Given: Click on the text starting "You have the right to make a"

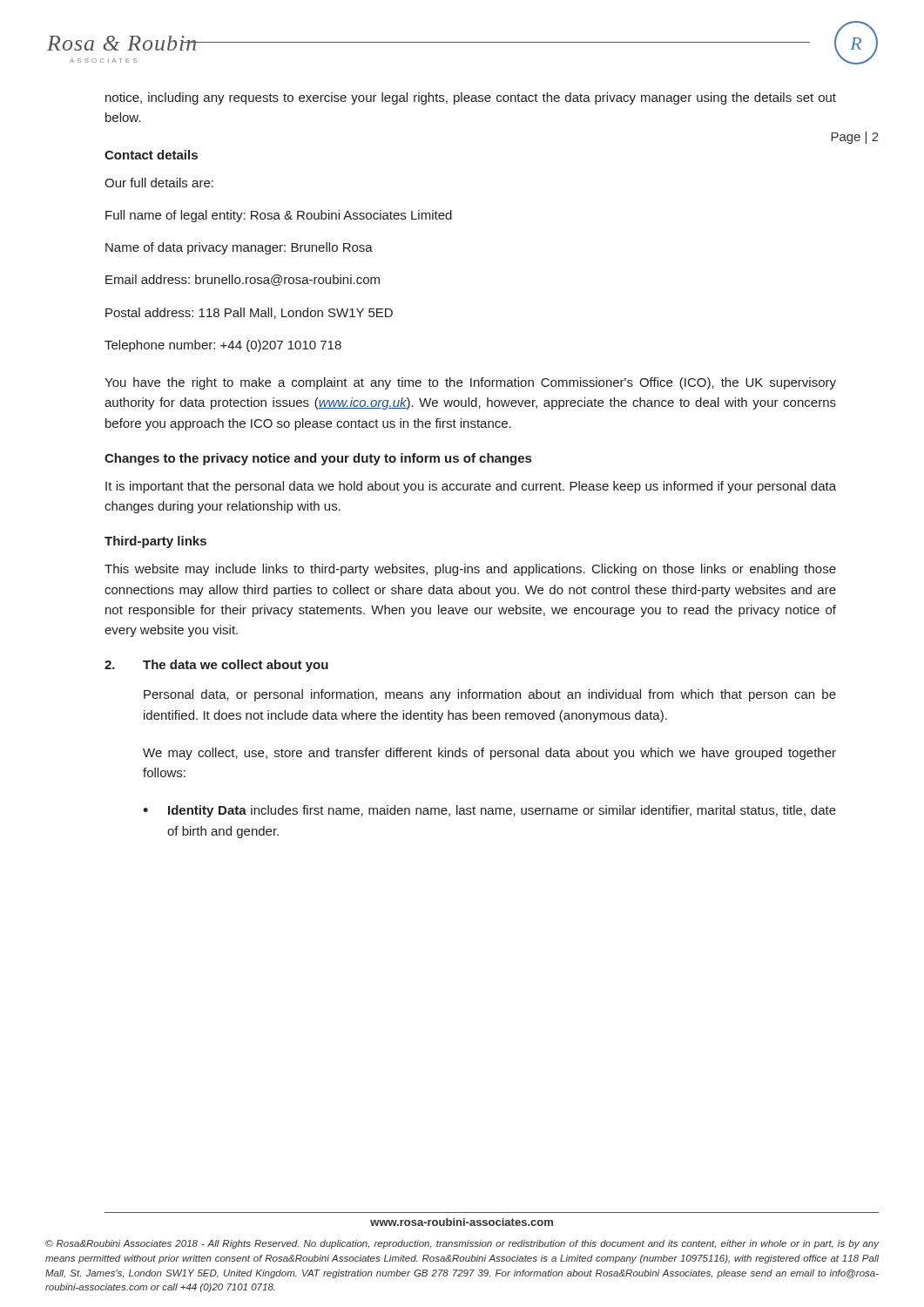Looking at the screenshot, I should click(470, 402).
